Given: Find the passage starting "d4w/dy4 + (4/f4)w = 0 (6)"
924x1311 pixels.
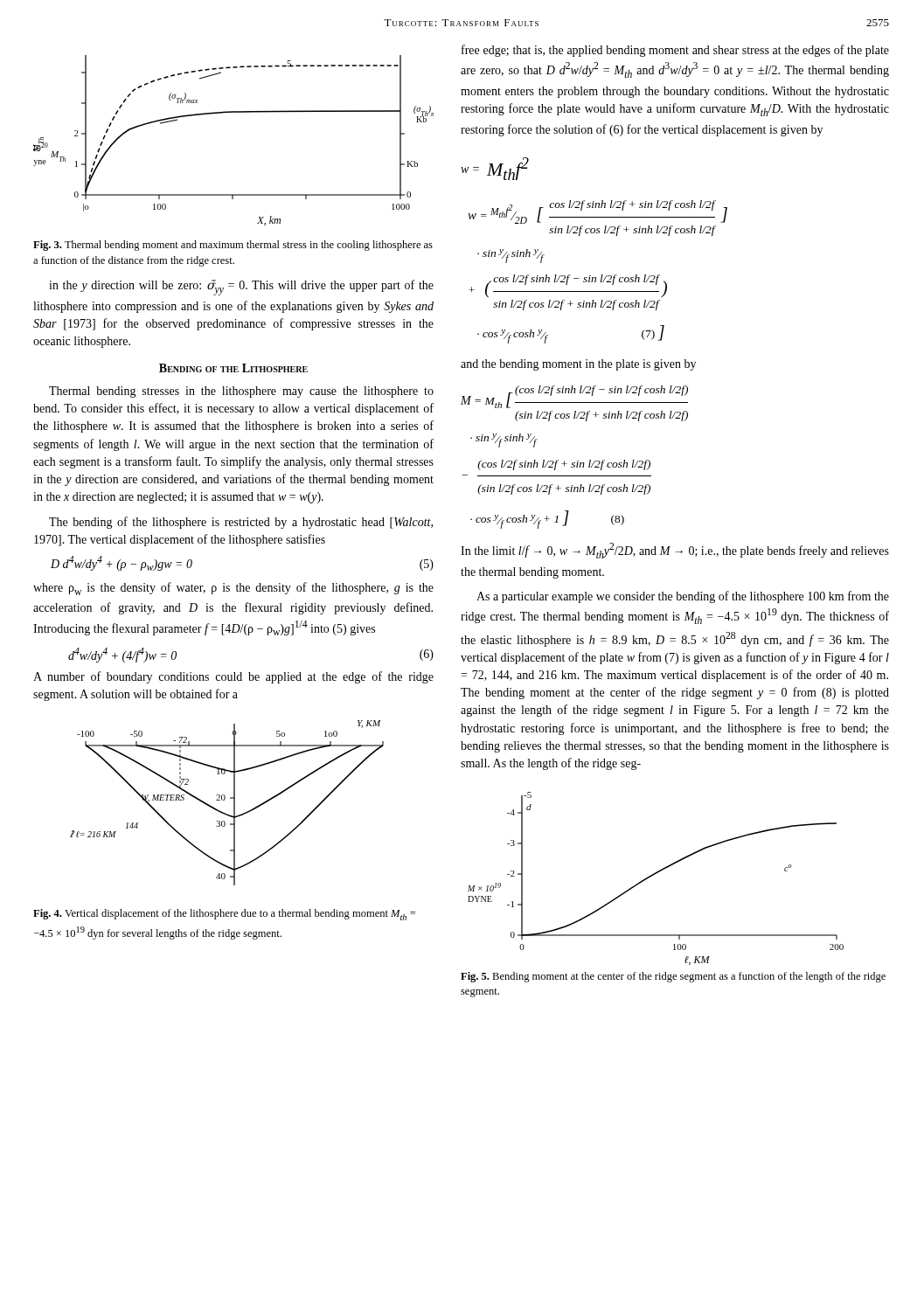Looking at the screenshot, I should pos(115,655).
